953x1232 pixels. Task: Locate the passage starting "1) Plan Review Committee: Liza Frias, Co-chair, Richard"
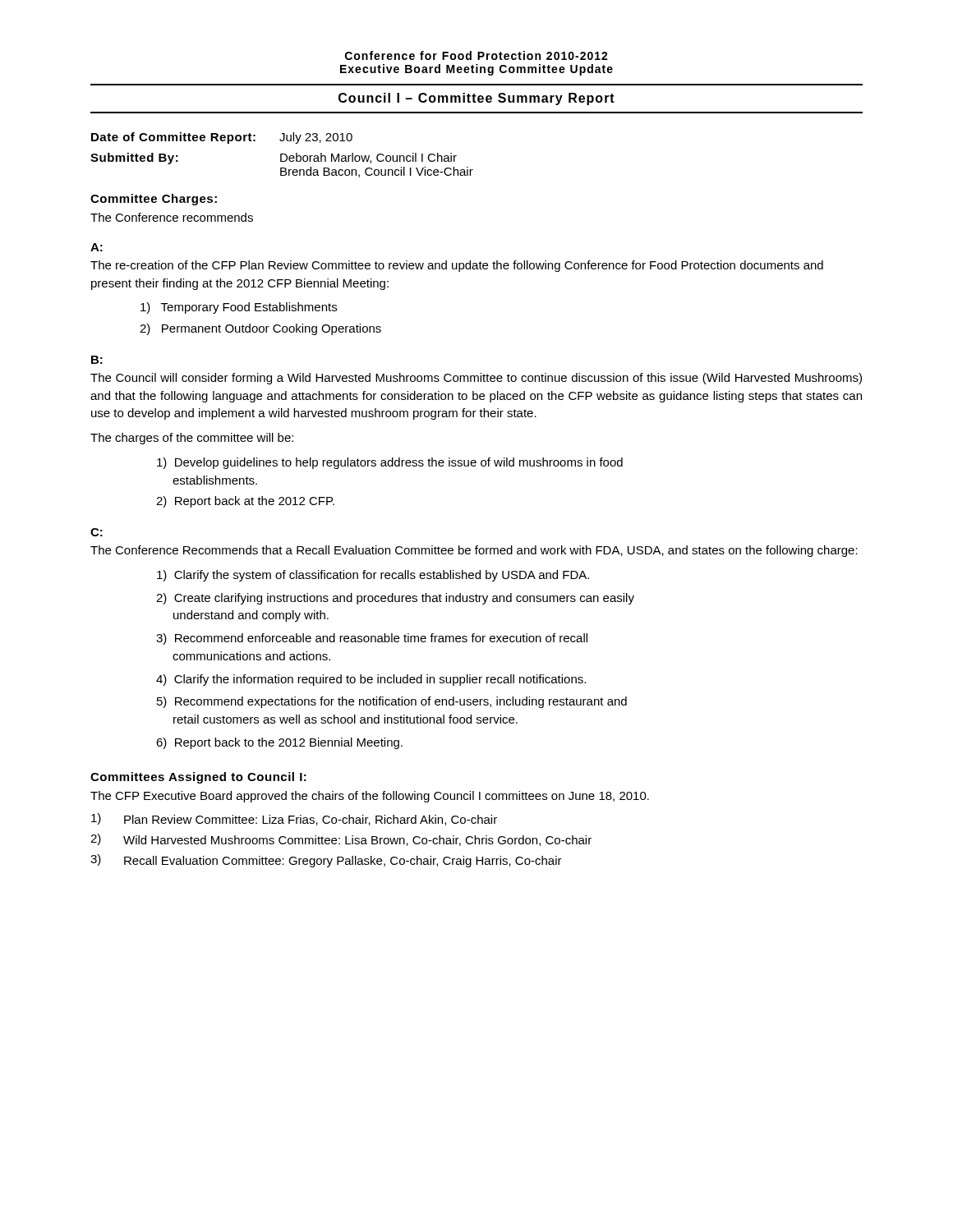tap(294, 820)
